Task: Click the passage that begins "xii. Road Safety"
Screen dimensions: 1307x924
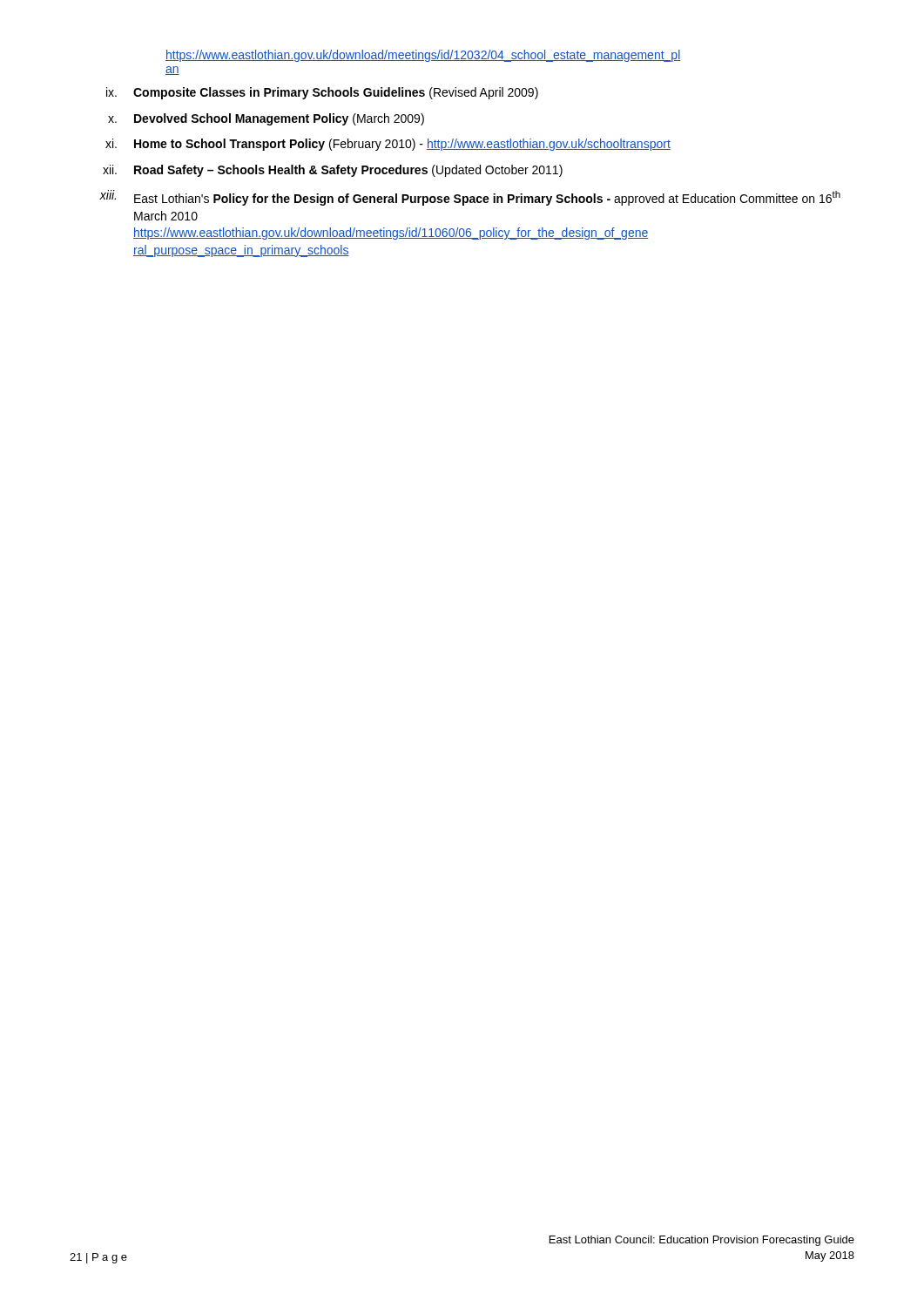Action: (462, 170)
